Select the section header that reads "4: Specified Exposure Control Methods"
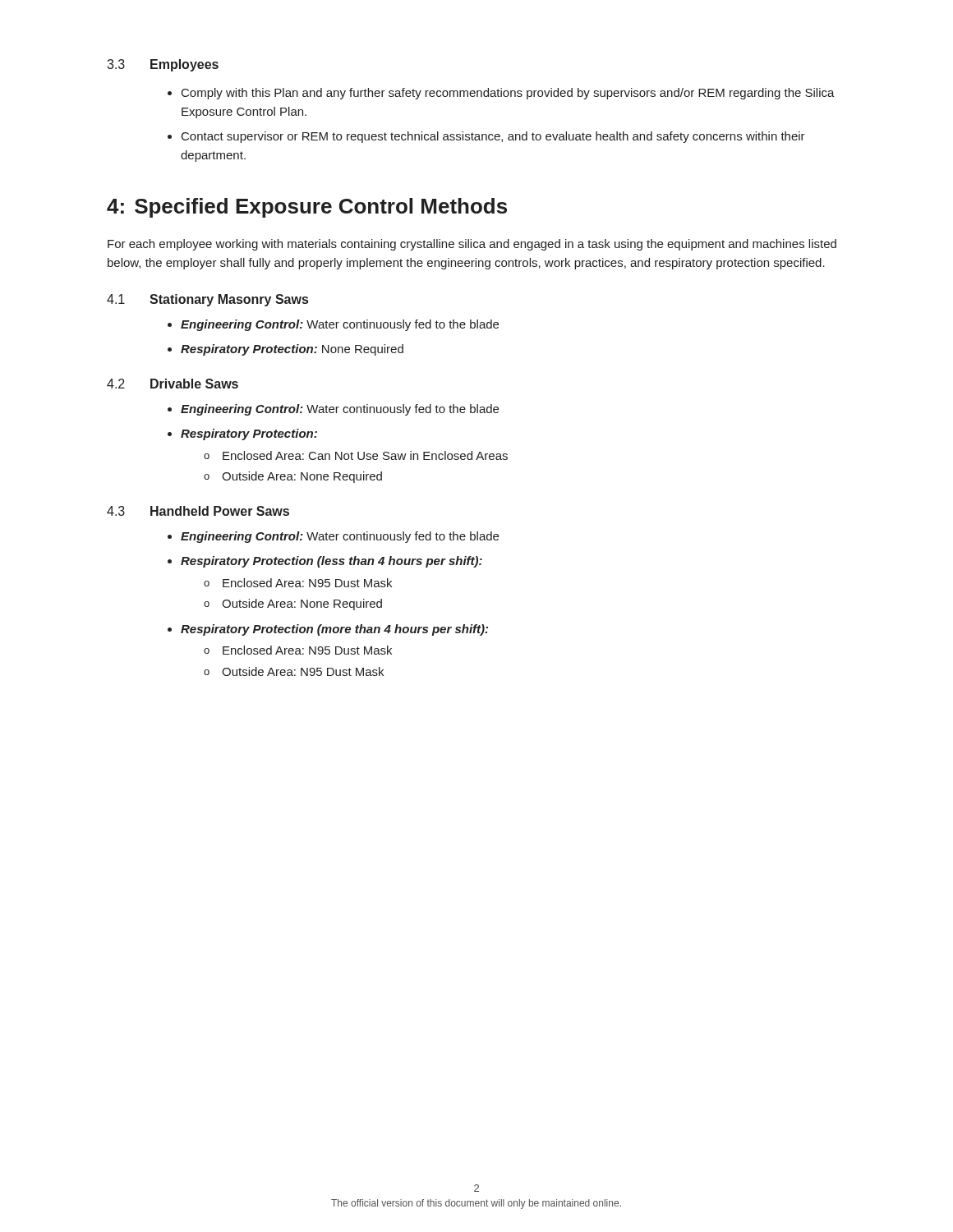This screenshot has height=1232, width=953. [307, 207]
